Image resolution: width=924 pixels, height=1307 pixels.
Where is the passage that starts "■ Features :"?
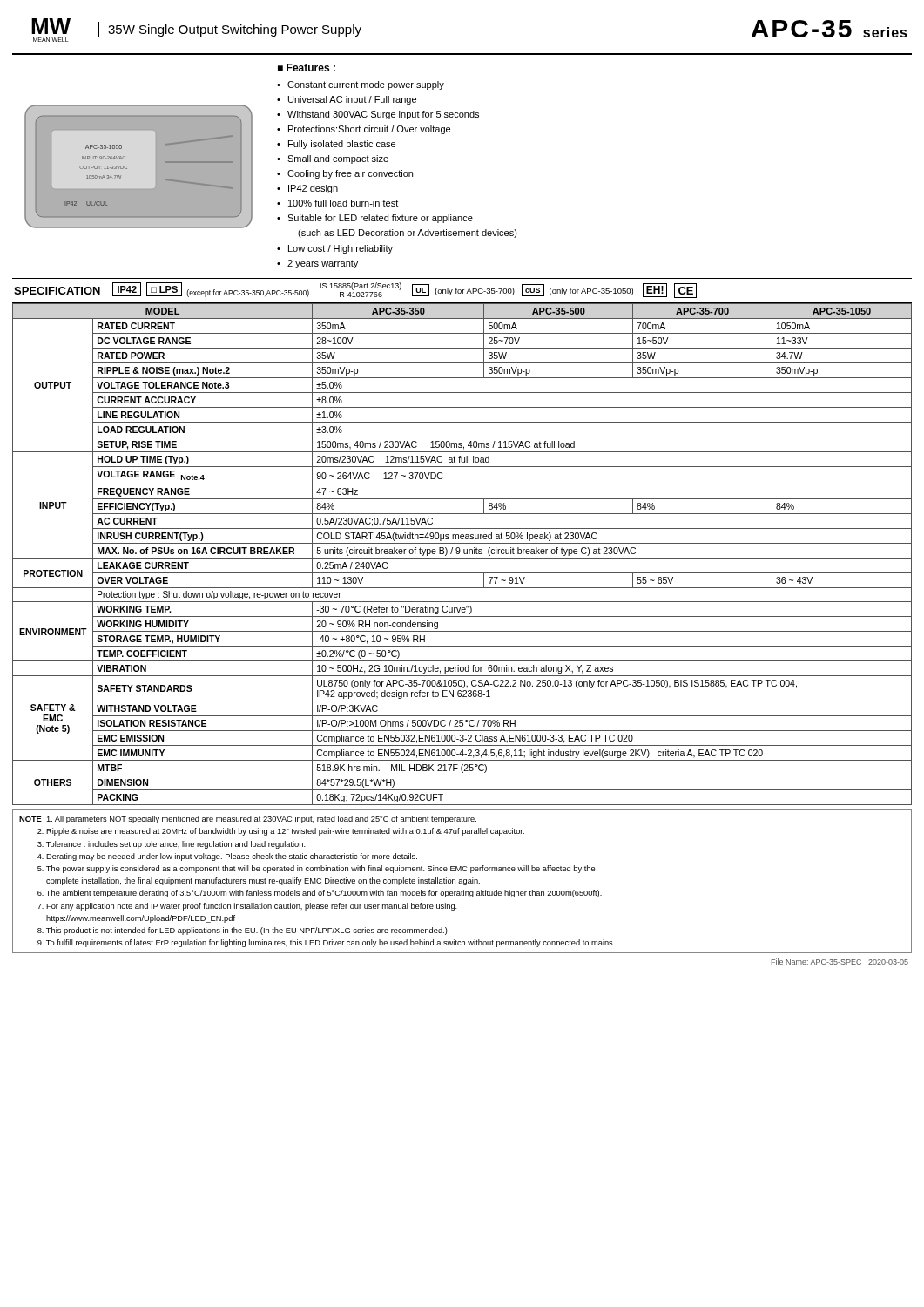307,68
